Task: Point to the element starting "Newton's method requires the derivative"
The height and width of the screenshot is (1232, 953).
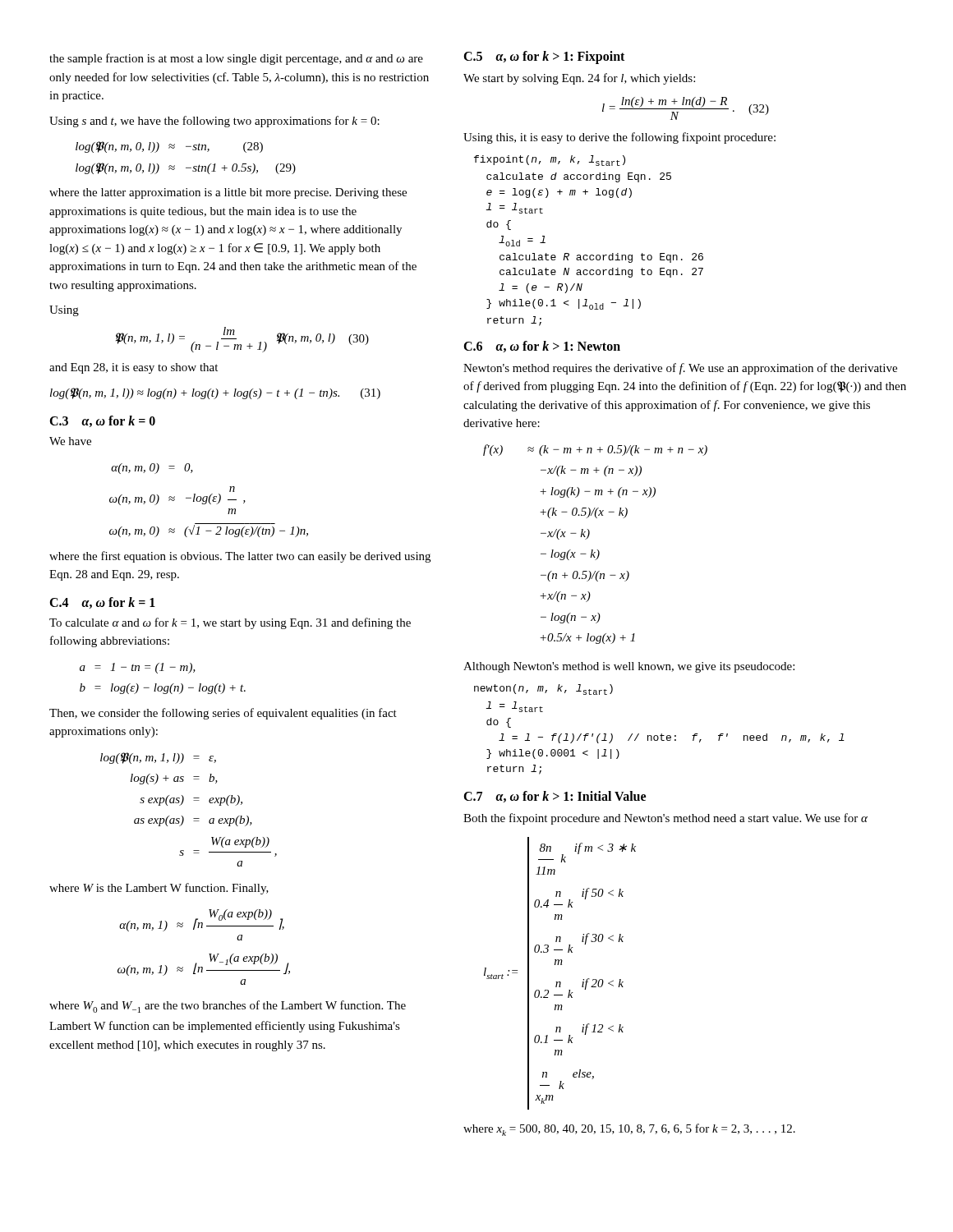Action: (x=685, y=396)
